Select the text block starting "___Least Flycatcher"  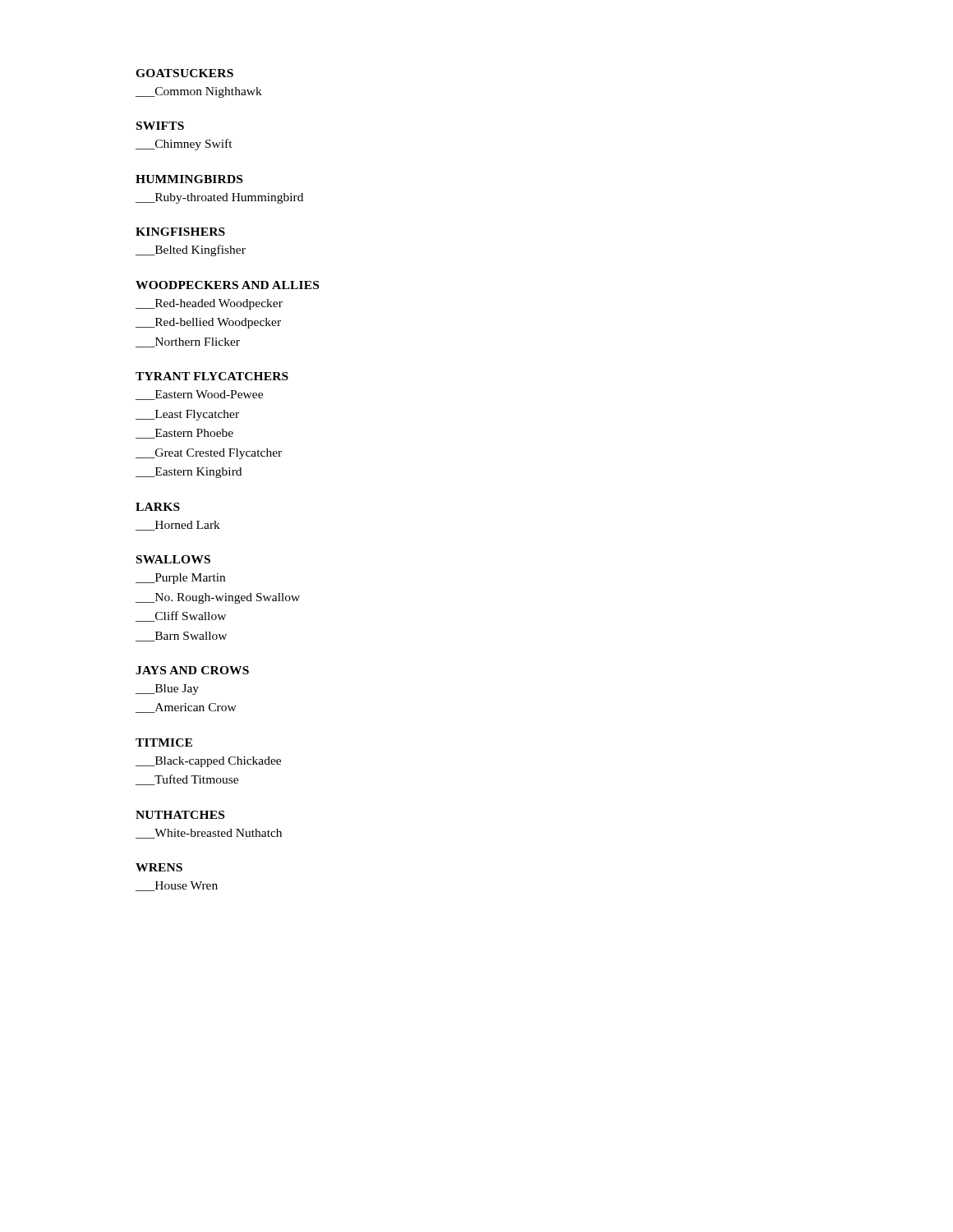pos(187,413)
